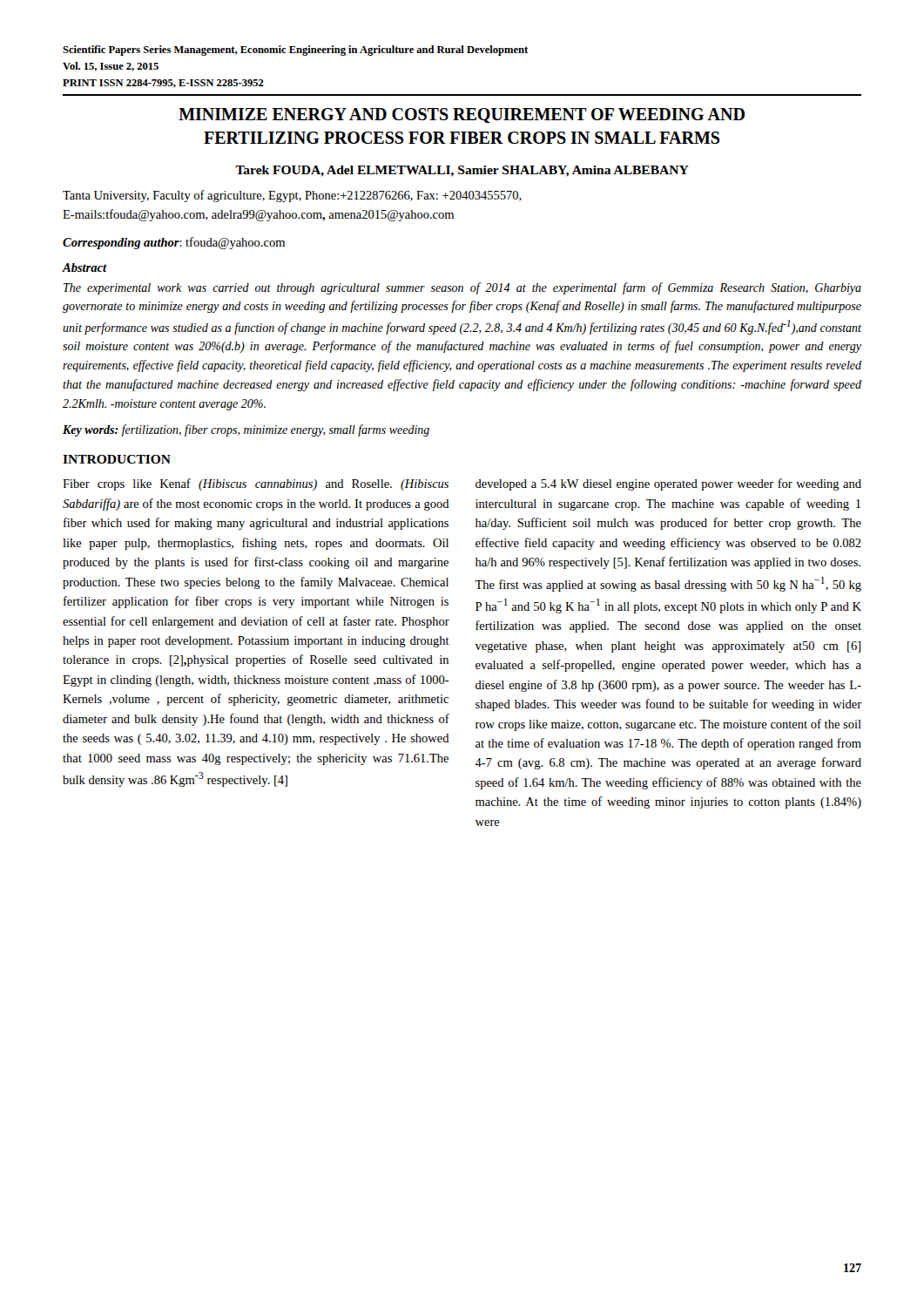Image resolution: width=924 pixels, height=1307 pixels.
Task: Find the block on this page that starts "The experimental work"
Action: (x=462, y=346)
